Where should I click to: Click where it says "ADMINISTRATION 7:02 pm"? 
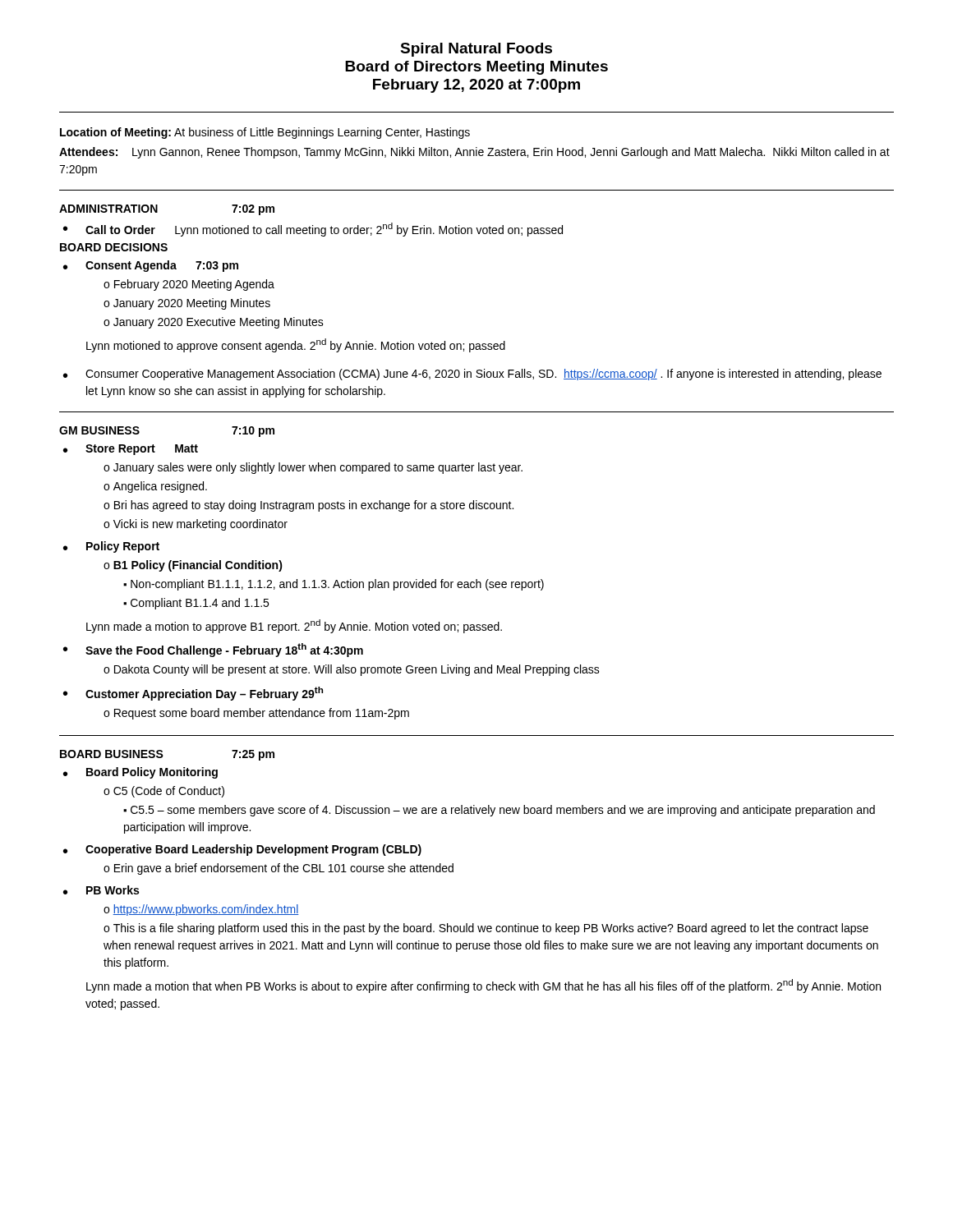[x=167, y=209]
